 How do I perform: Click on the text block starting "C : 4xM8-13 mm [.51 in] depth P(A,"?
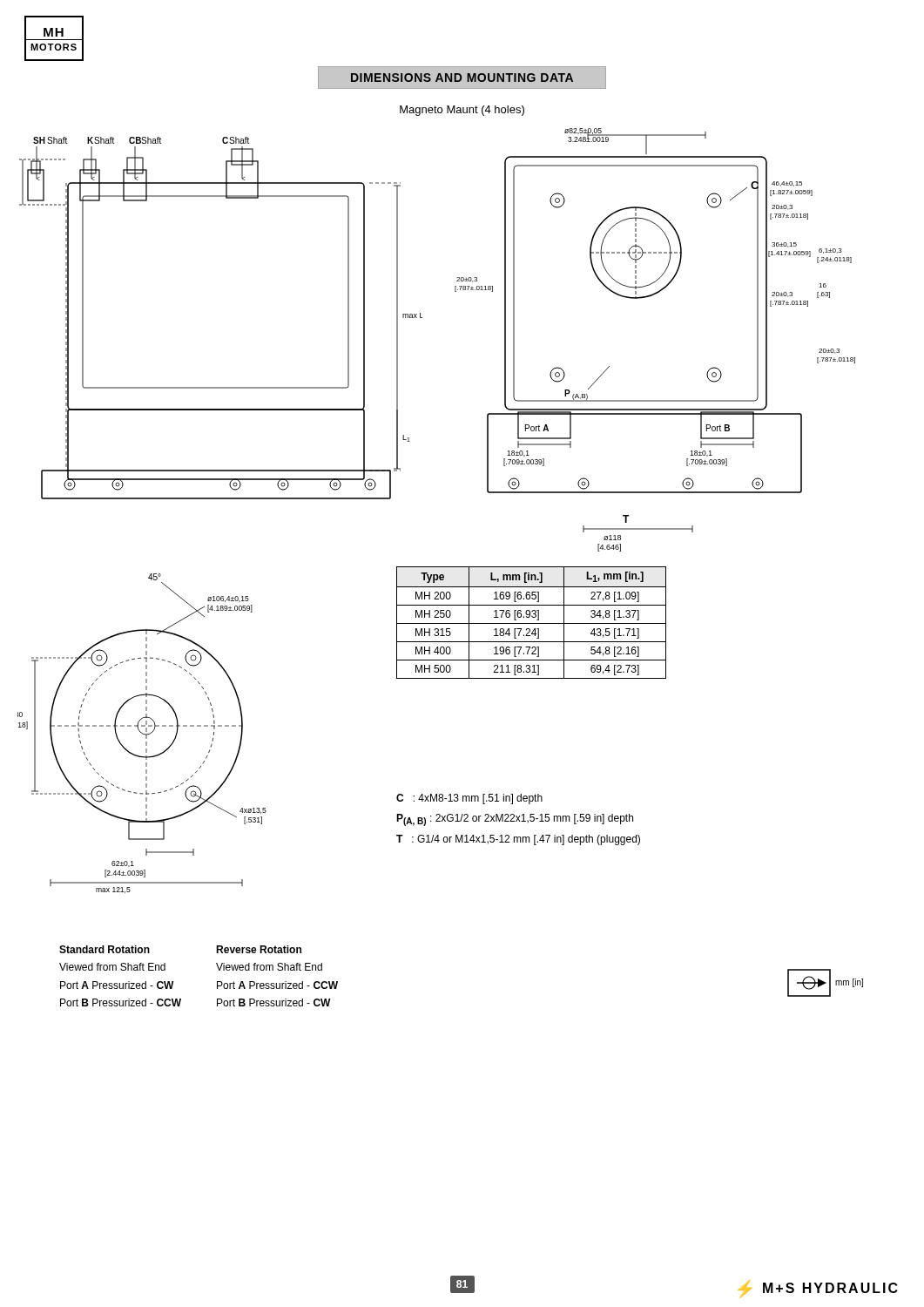click(x=469, y=799)
